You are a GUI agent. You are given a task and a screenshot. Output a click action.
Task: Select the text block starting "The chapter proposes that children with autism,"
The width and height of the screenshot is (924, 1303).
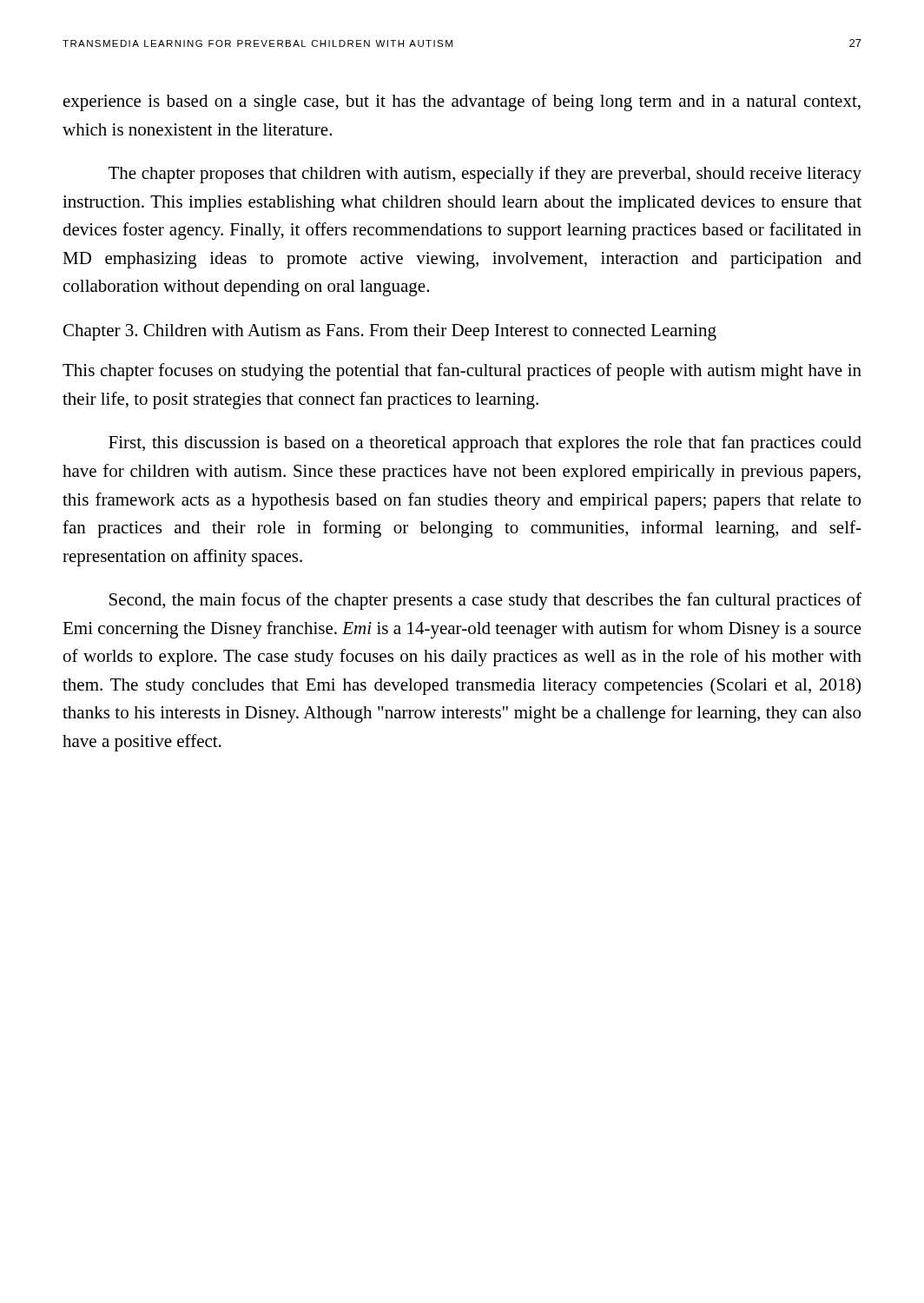(462, 230)
